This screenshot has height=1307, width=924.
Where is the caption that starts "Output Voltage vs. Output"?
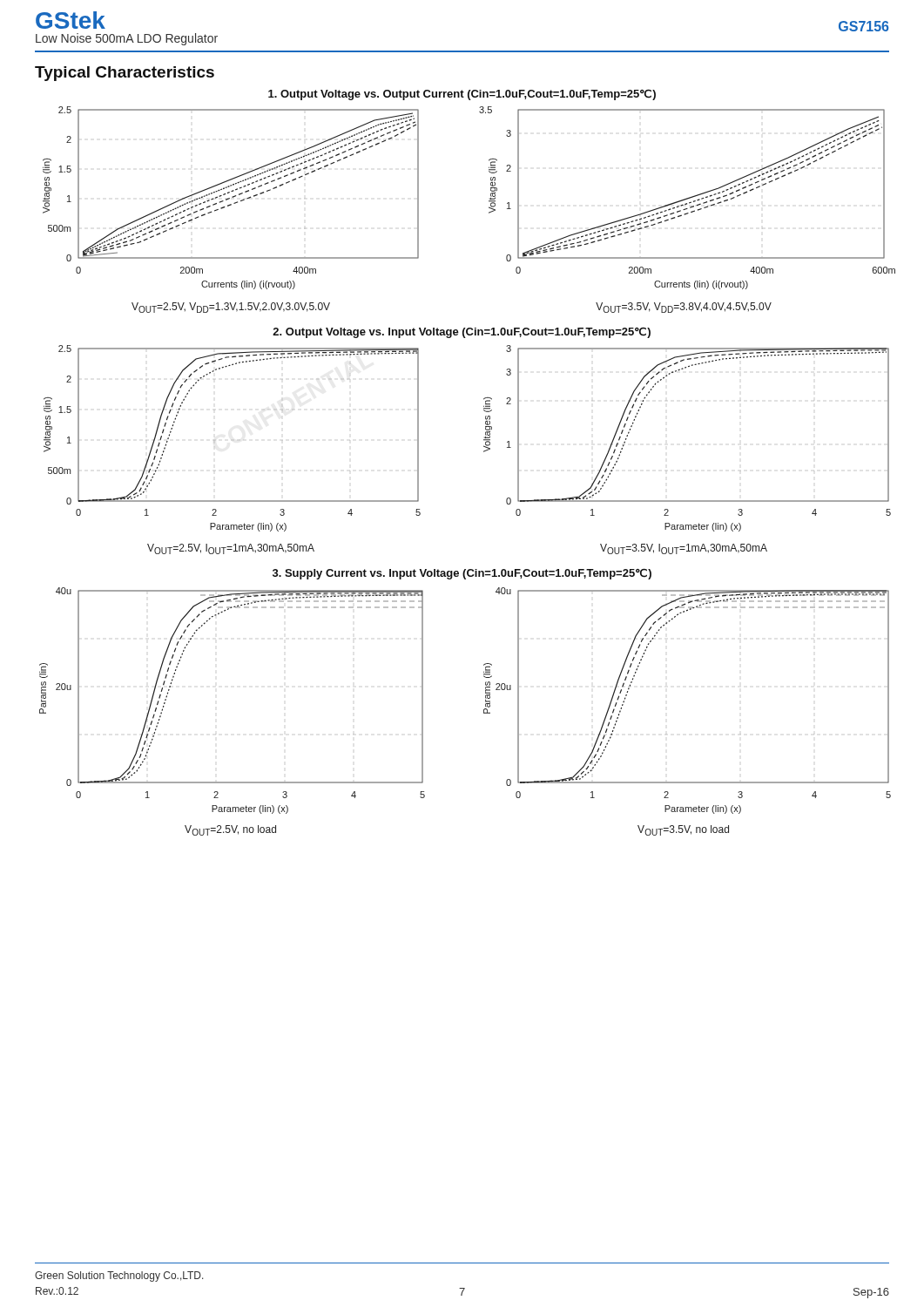point(462,94)
